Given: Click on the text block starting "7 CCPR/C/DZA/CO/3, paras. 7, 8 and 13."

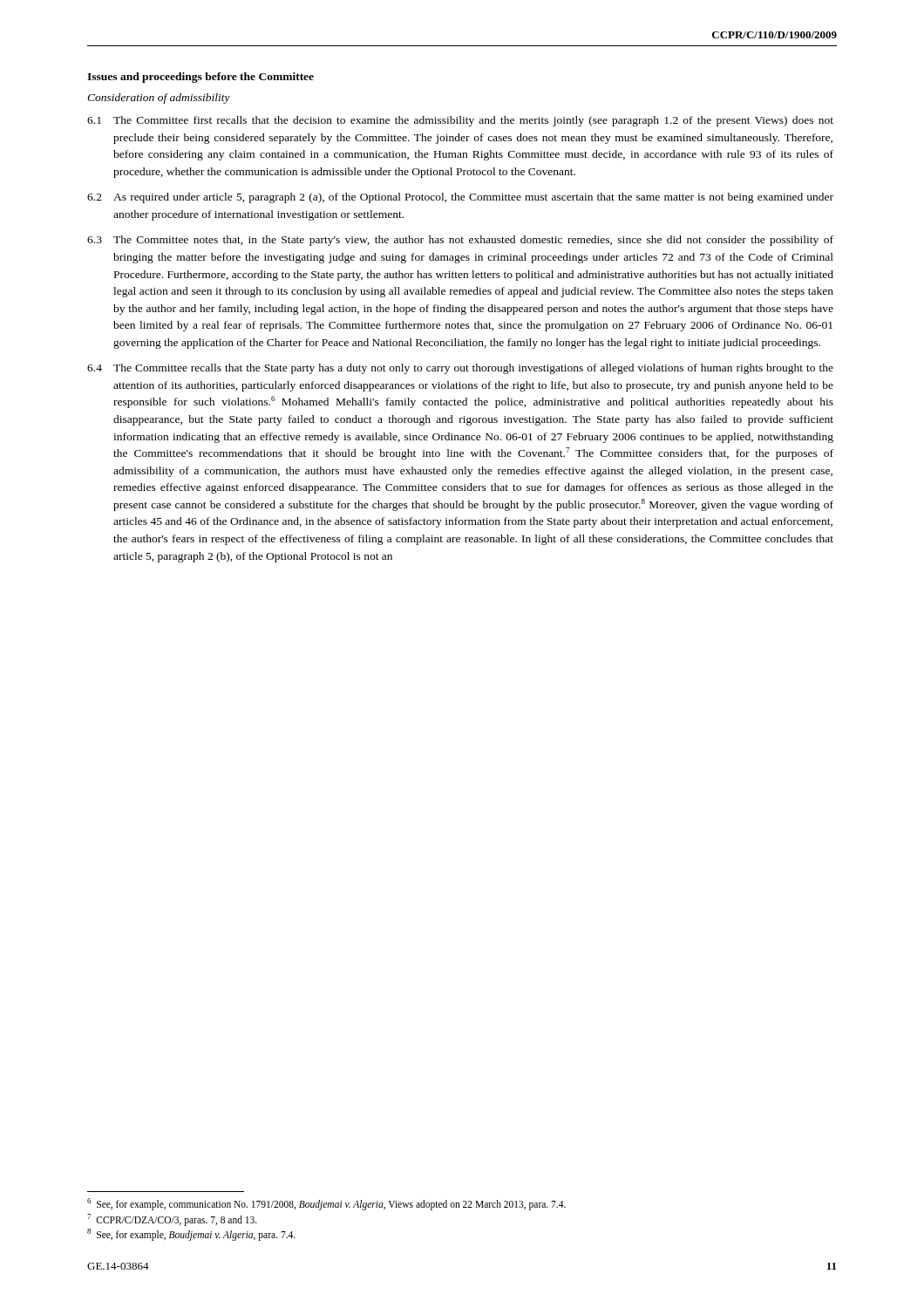Looking at the screenshot, I should [172, 1219].
